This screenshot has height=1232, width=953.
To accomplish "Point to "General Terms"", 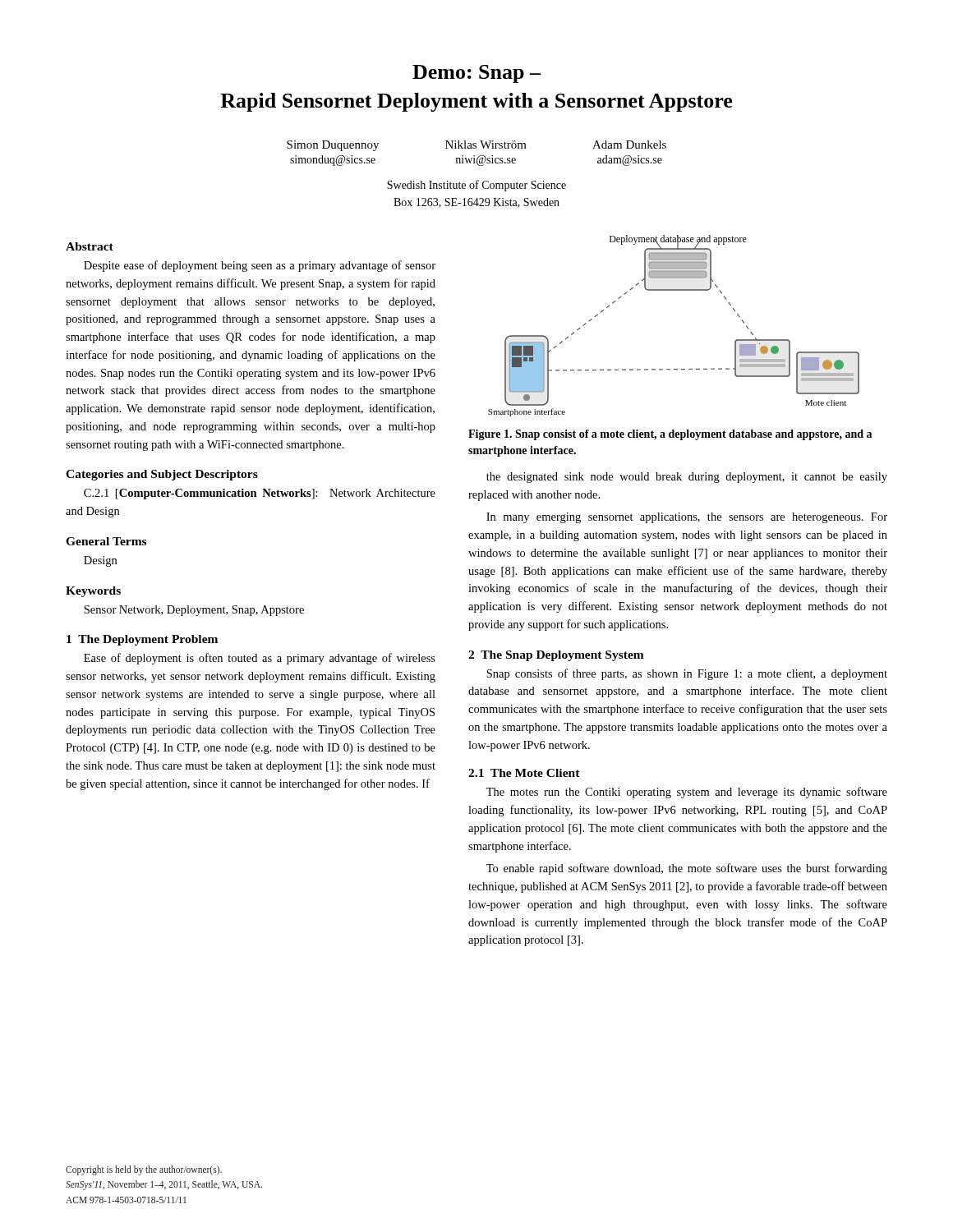I will (106, 541).
